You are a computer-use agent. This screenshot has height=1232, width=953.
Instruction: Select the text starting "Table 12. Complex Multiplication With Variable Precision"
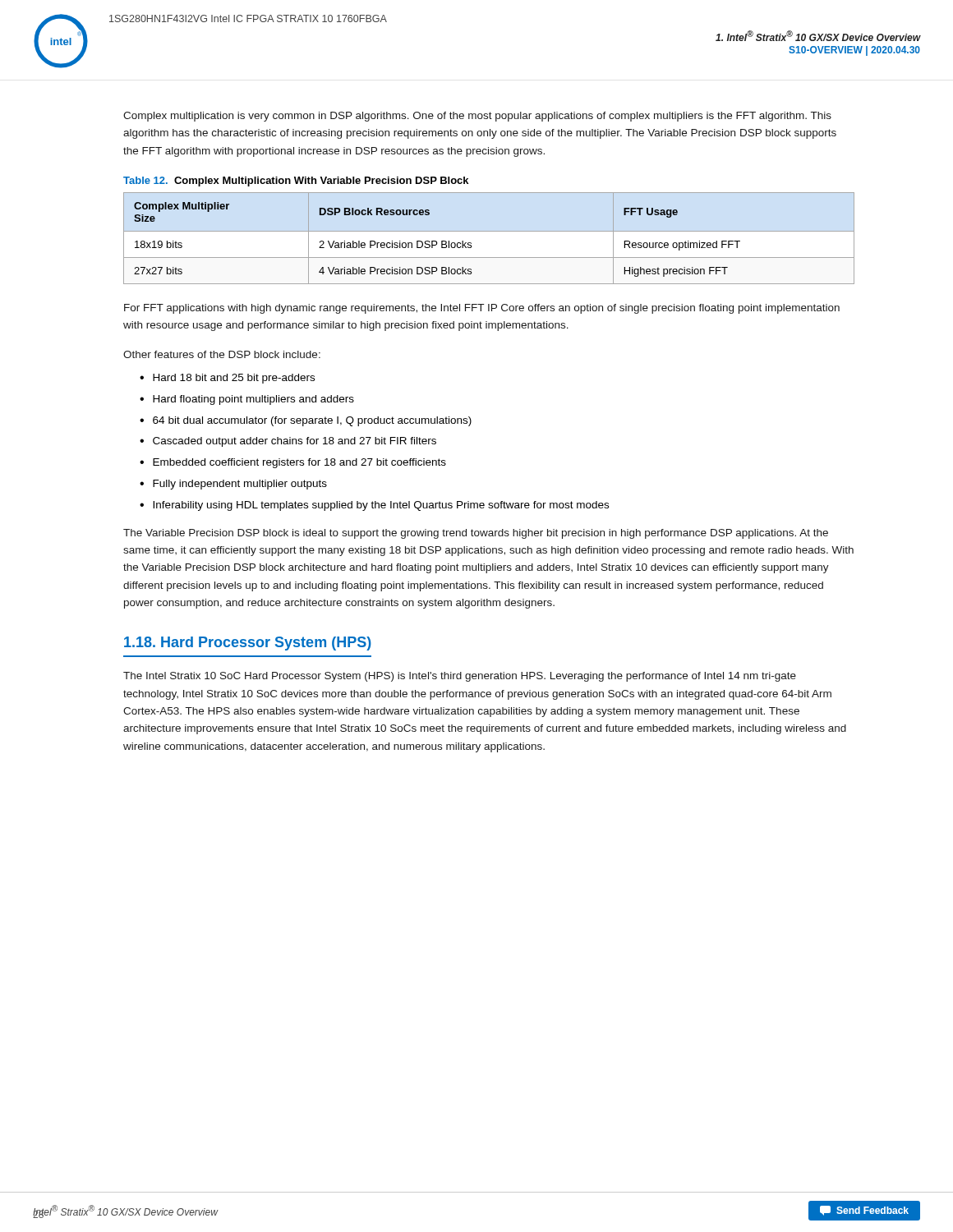[x=296, y=180]
